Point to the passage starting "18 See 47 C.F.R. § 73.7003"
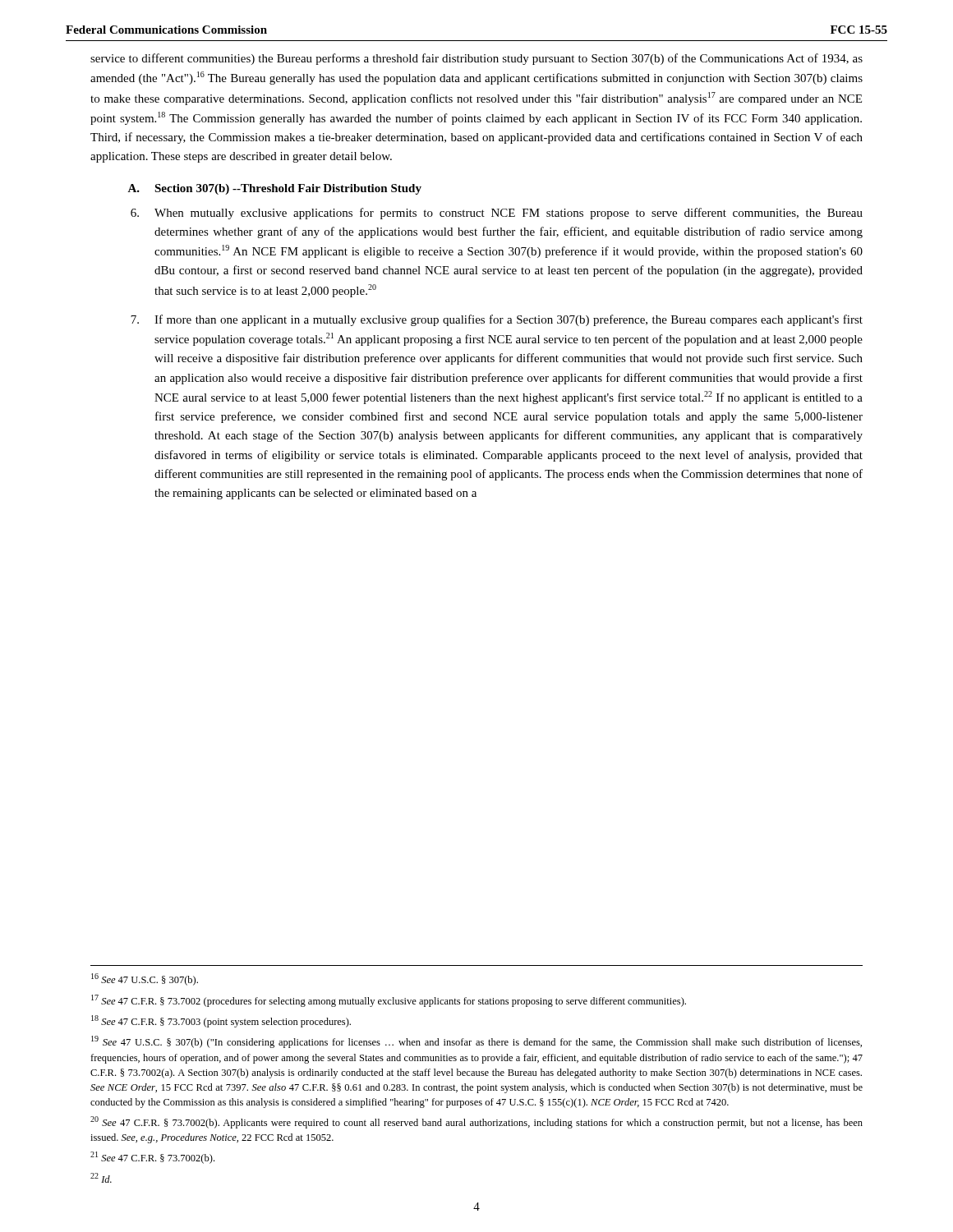Image resolution: width=953 pixels, height=1232 pixels. coord(221,1021)
